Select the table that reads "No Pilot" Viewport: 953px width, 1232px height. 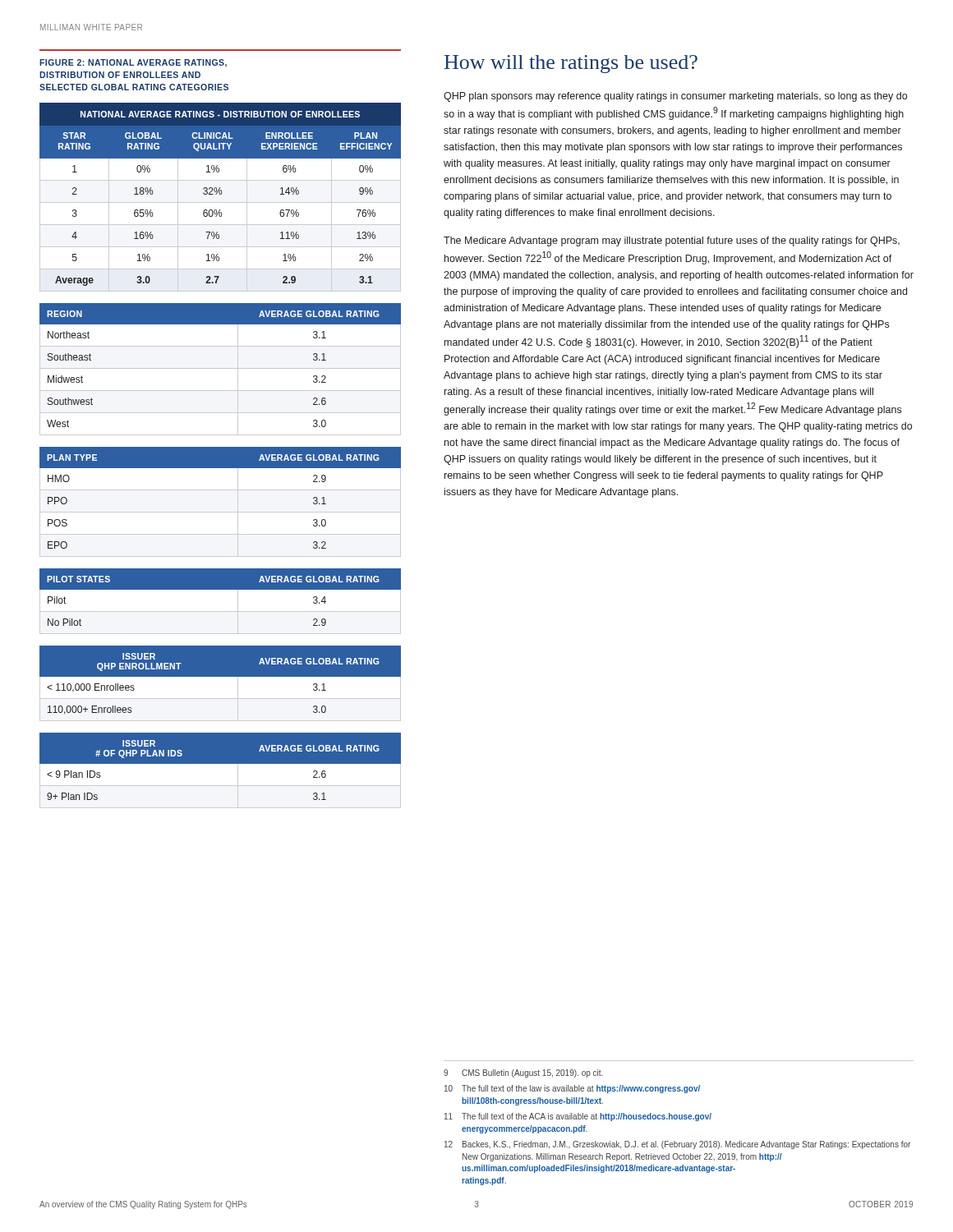[x=220, y=601]
